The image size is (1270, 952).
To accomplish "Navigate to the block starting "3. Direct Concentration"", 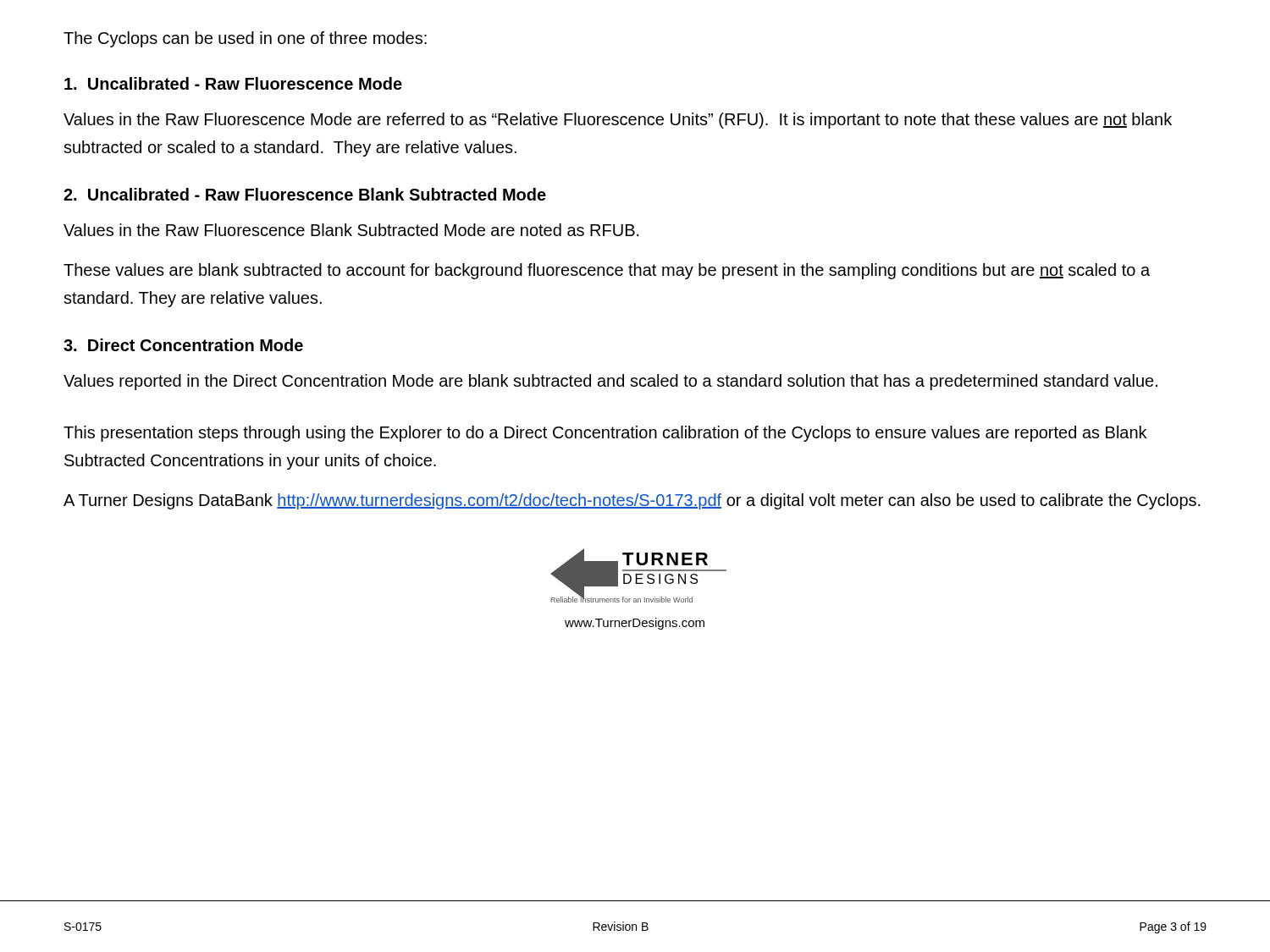I will [183, 345].
